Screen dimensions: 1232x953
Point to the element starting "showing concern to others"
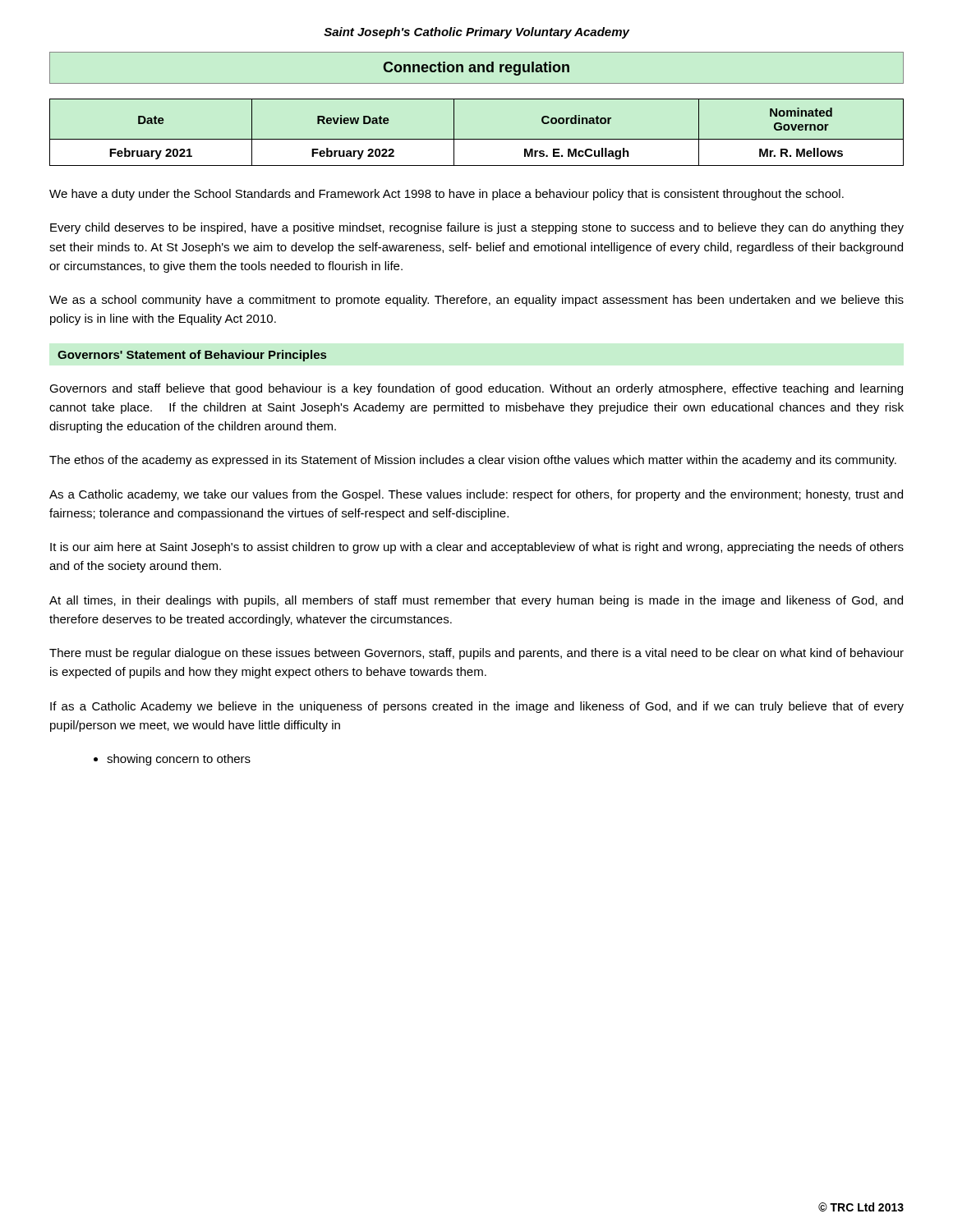click(x=179, y=758)
